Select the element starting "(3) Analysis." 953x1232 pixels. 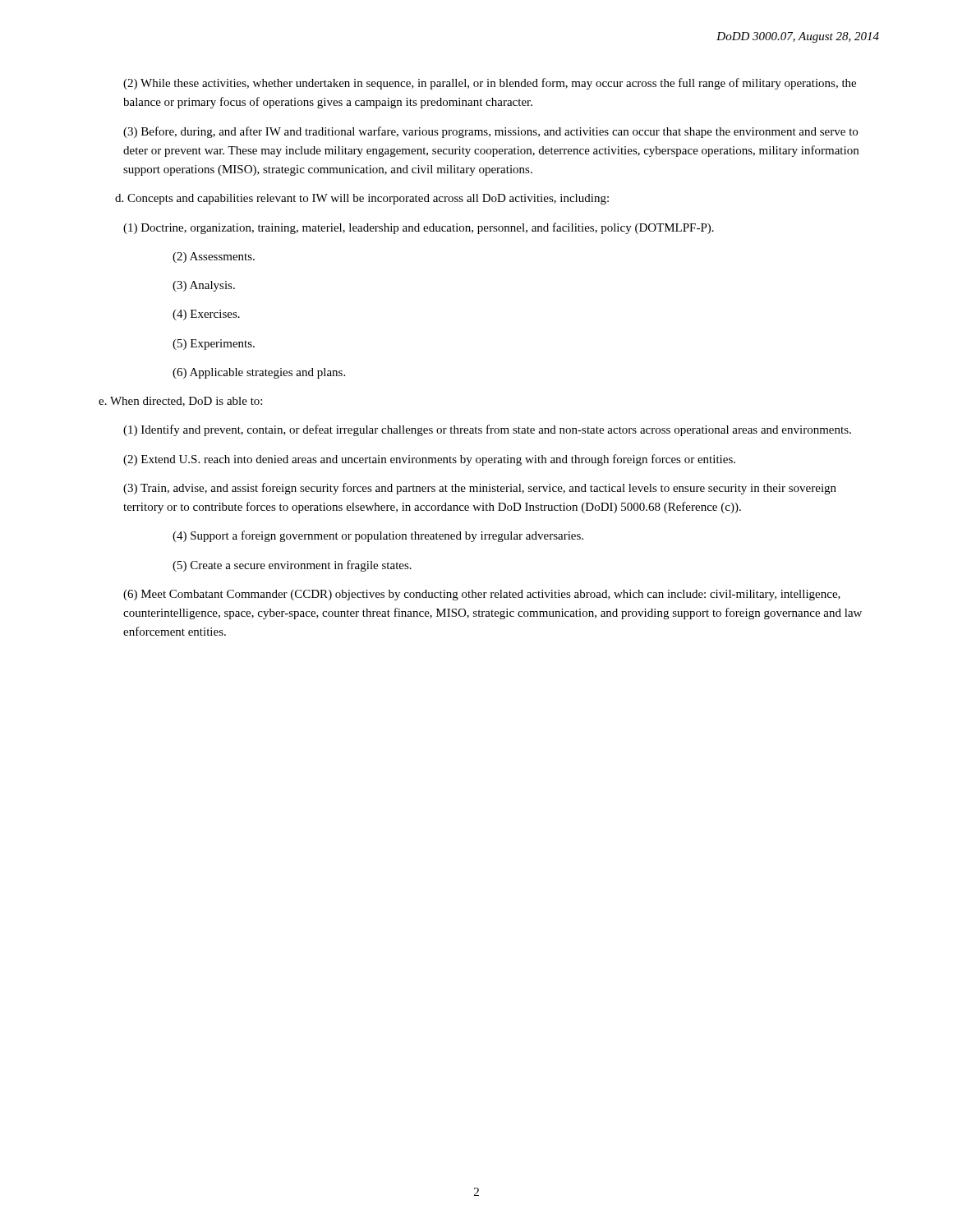point(204,285)
